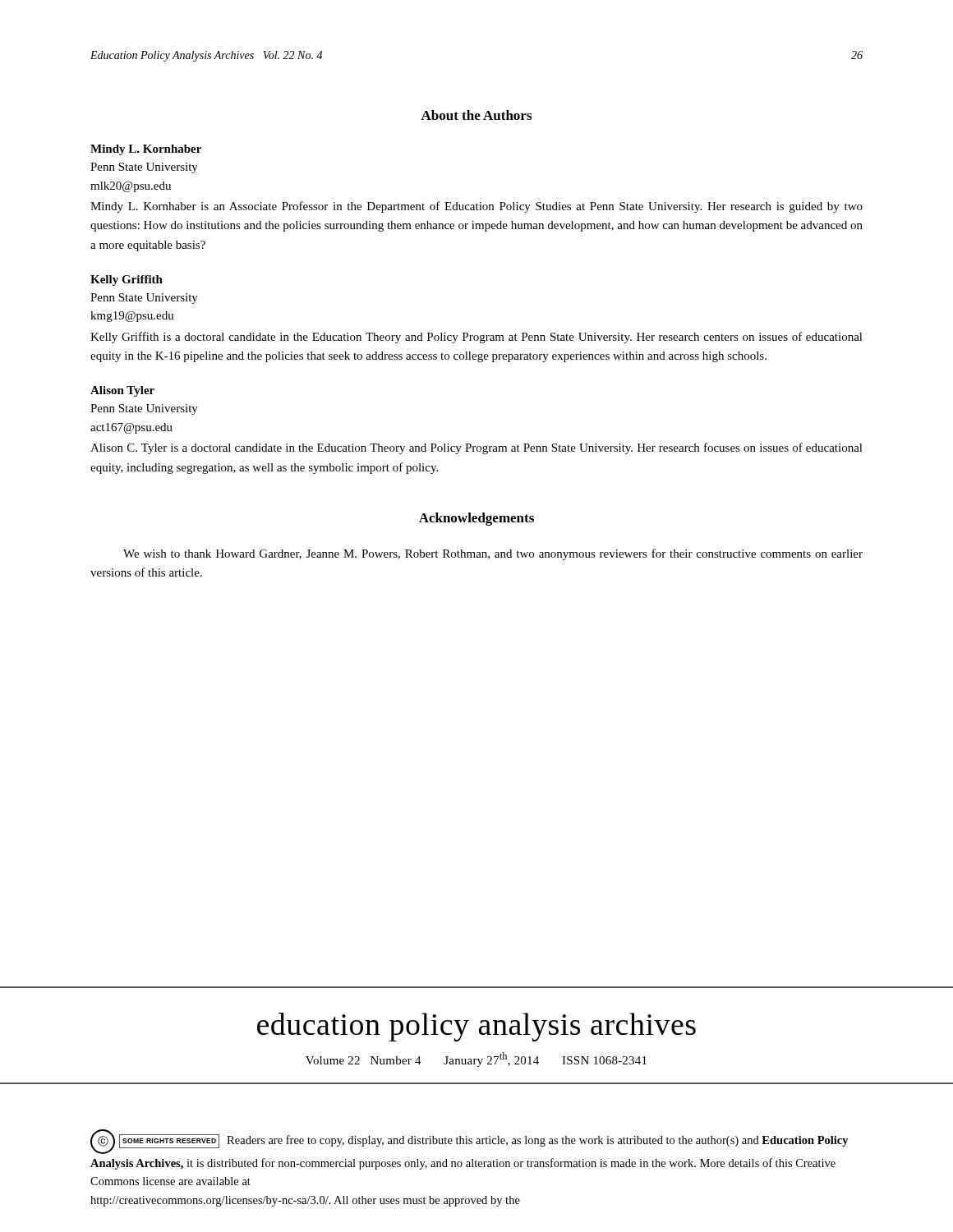Screen dimensions: 1232x953
Task: Locate the text starting "Kelly Griffith Penn State University kmg19@psu.edu"
Action: tap(127, 280)
